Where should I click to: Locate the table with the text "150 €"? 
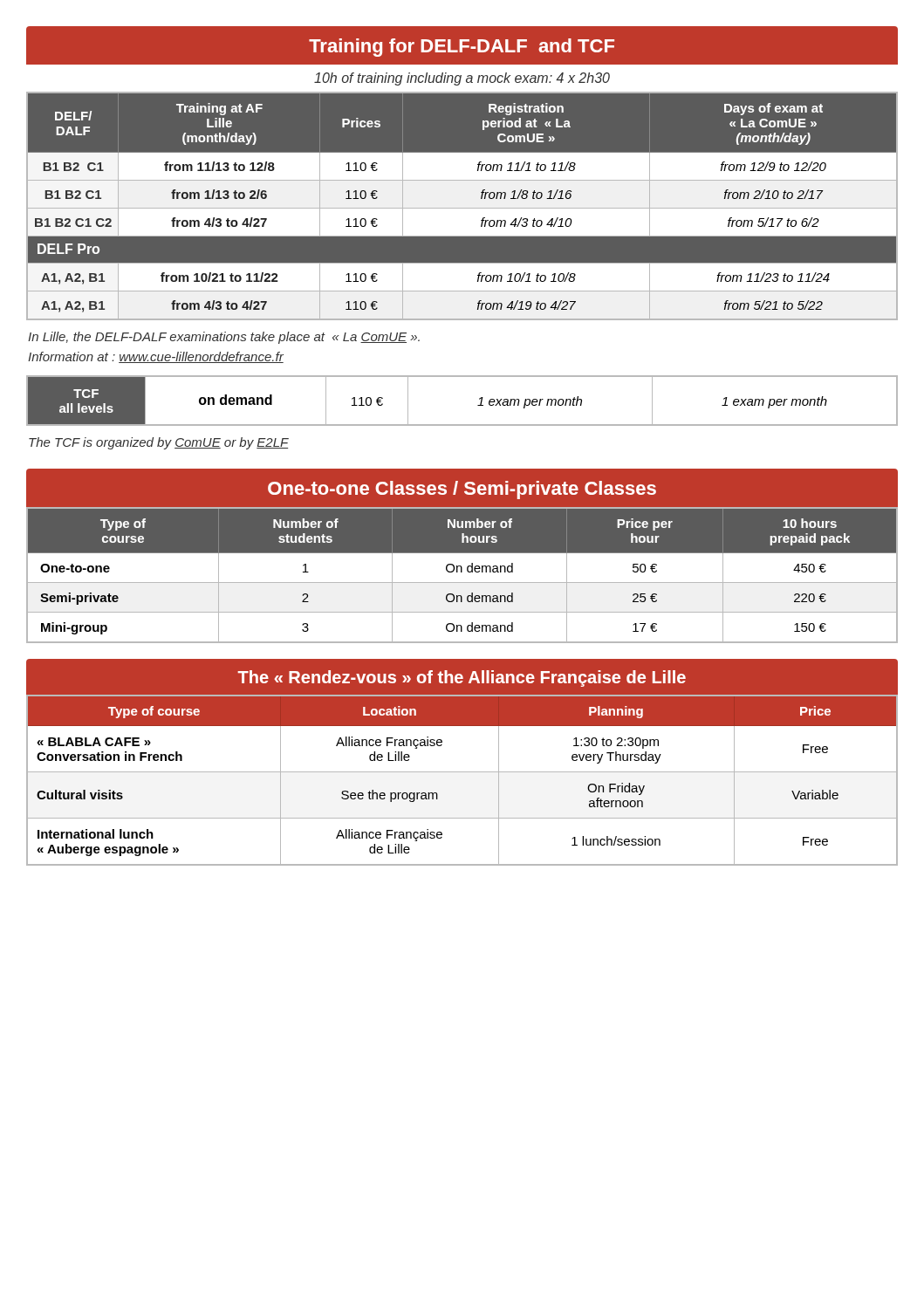pos(462,575)
